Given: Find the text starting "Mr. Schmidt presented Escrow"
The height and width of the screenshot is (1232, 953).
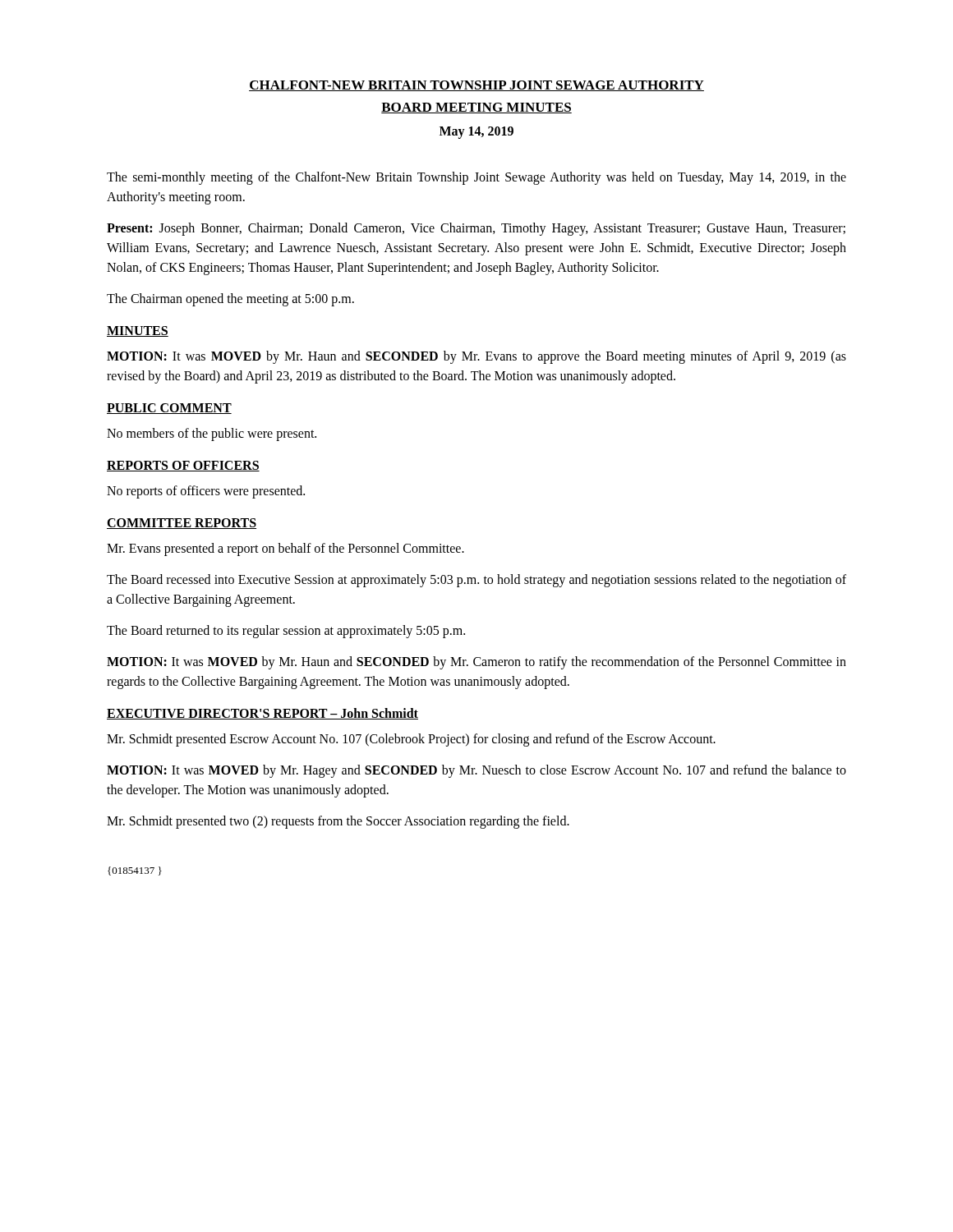Looking at the screenshot, I should click(x=476, y=739).
